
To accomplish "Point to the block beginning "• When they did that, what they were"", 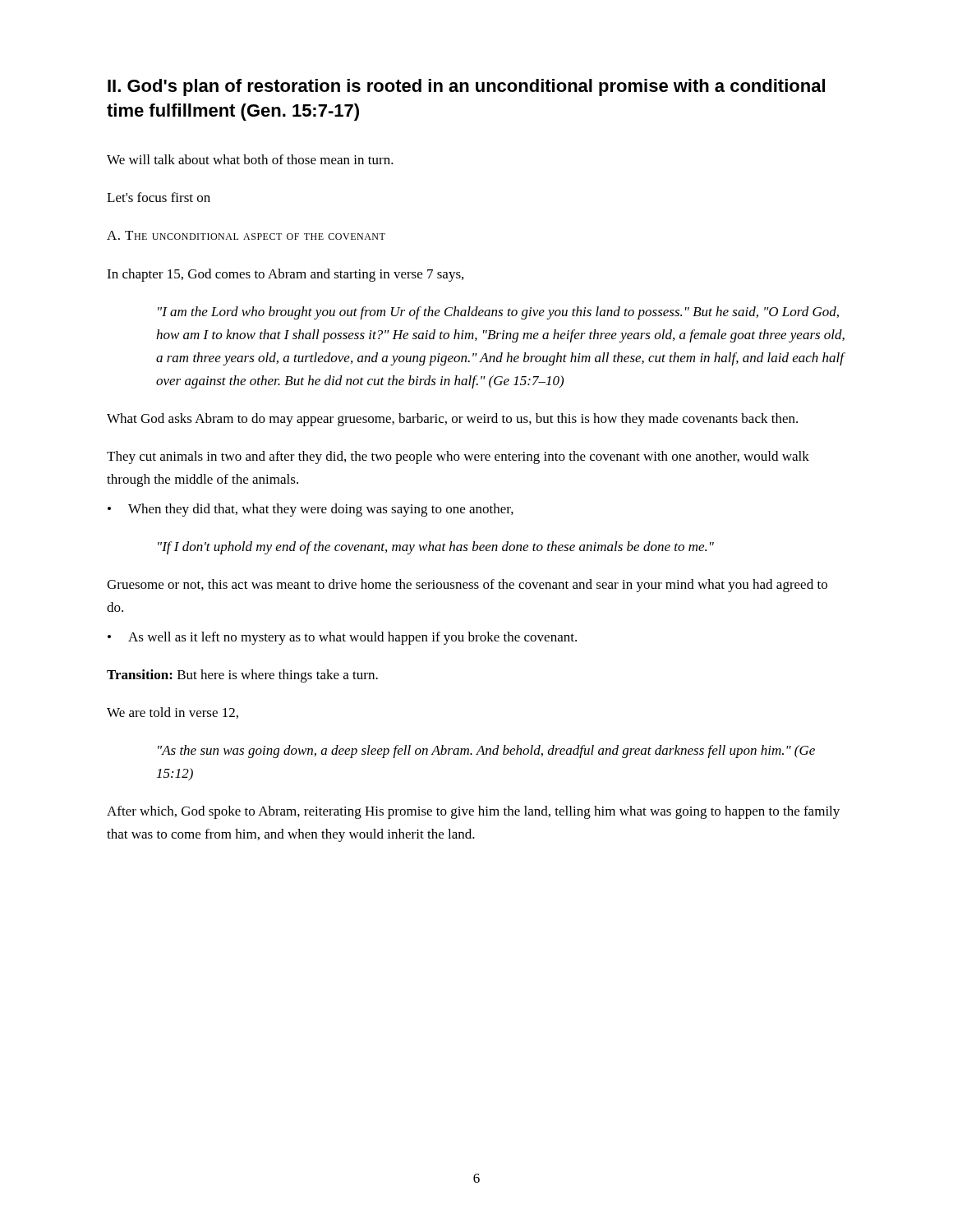I will click(x=476, y=509).
